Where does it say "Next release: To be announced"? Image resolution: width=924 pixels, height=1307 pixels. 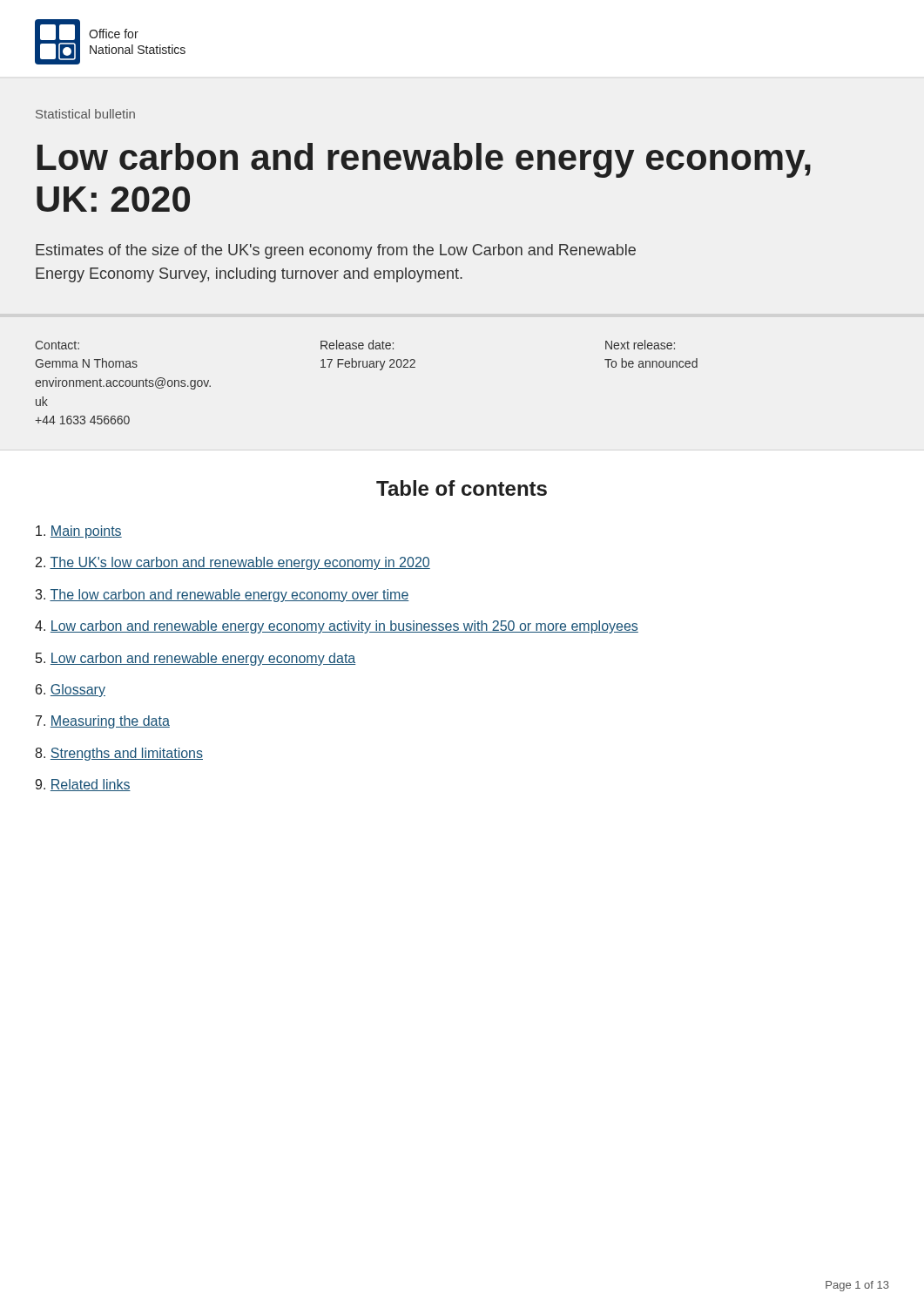pos(651,354)
